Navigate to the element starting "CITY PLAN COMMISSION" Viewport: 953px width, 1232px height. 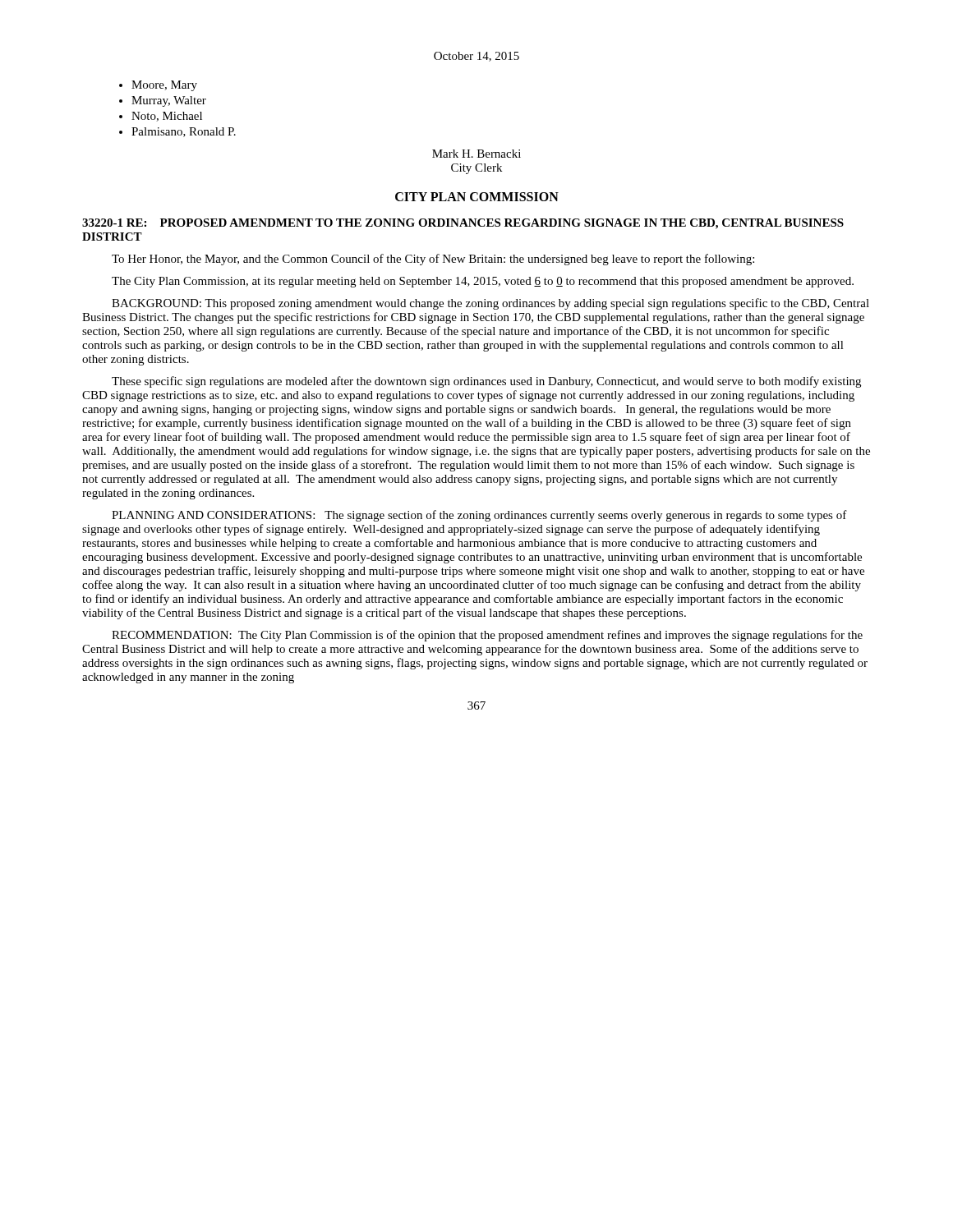(476, 197)
